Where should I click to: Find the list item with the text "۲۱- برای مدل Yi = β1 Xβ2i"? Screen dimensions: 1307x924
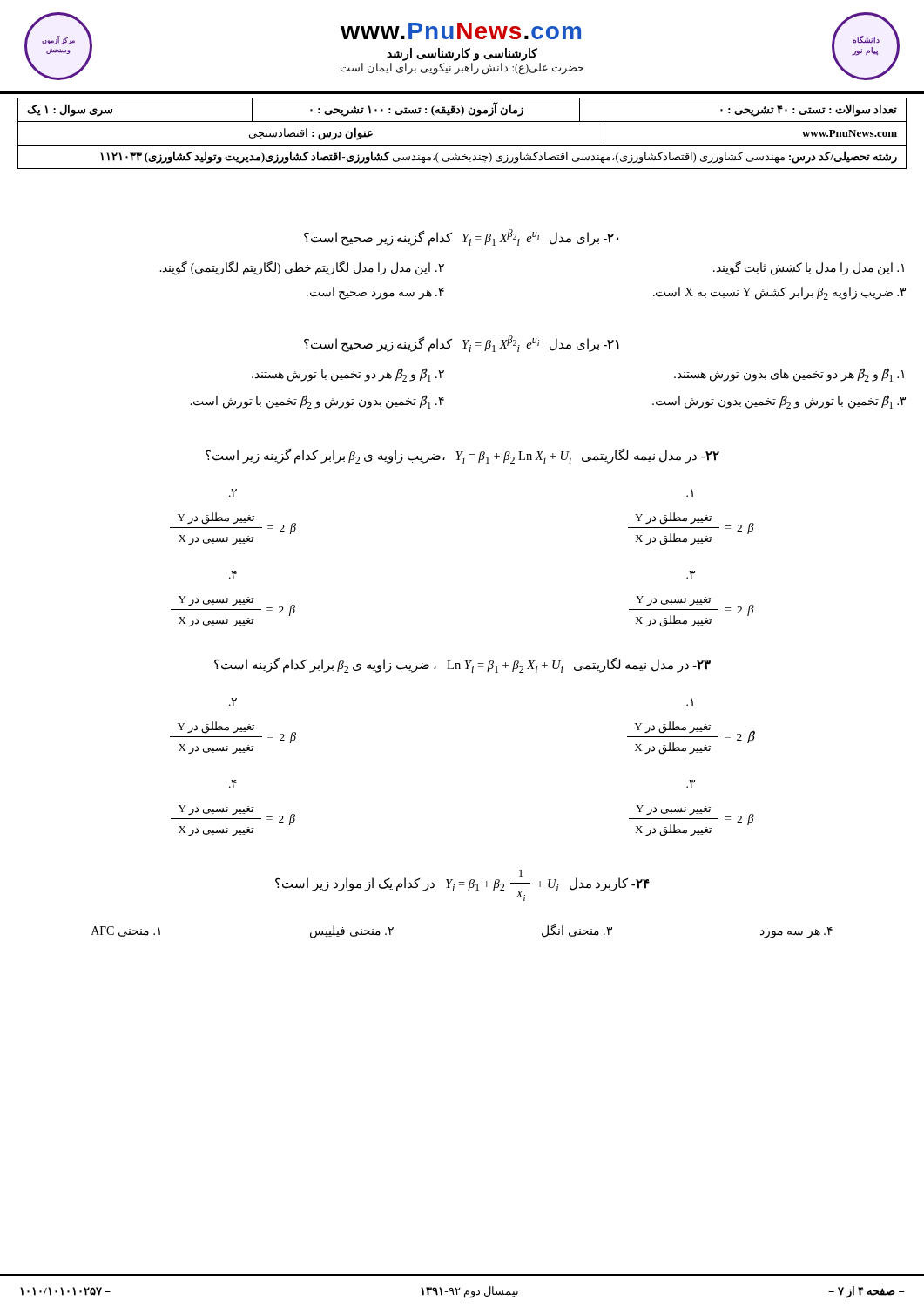462,344
